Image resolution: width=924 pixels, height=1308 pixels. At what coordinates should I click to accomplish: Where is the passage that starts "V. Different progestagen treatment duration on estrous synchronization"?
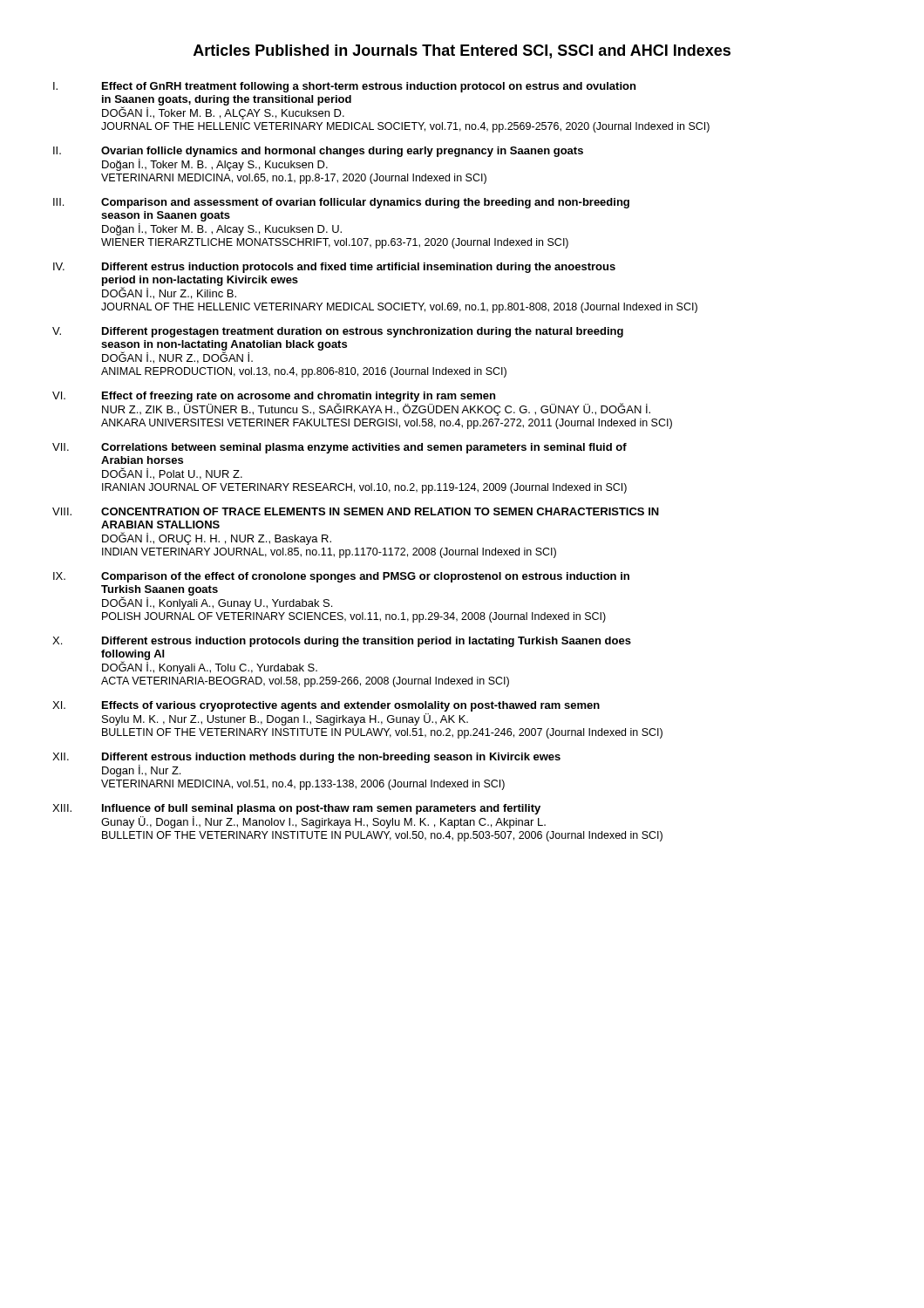(x=363, y=332)
